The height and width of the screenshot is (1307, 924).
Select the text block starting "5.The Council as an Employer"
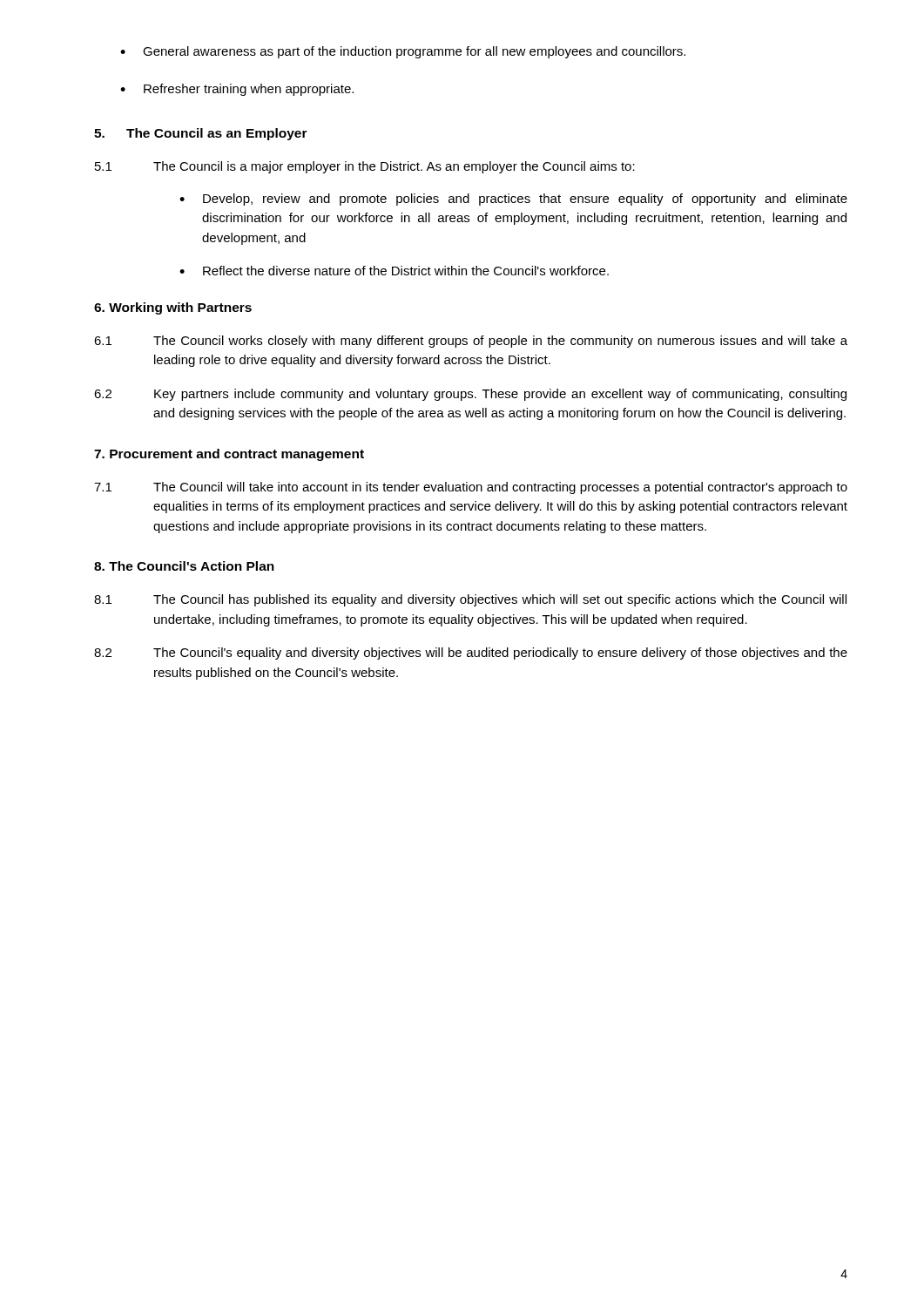[x=201, y=133]
